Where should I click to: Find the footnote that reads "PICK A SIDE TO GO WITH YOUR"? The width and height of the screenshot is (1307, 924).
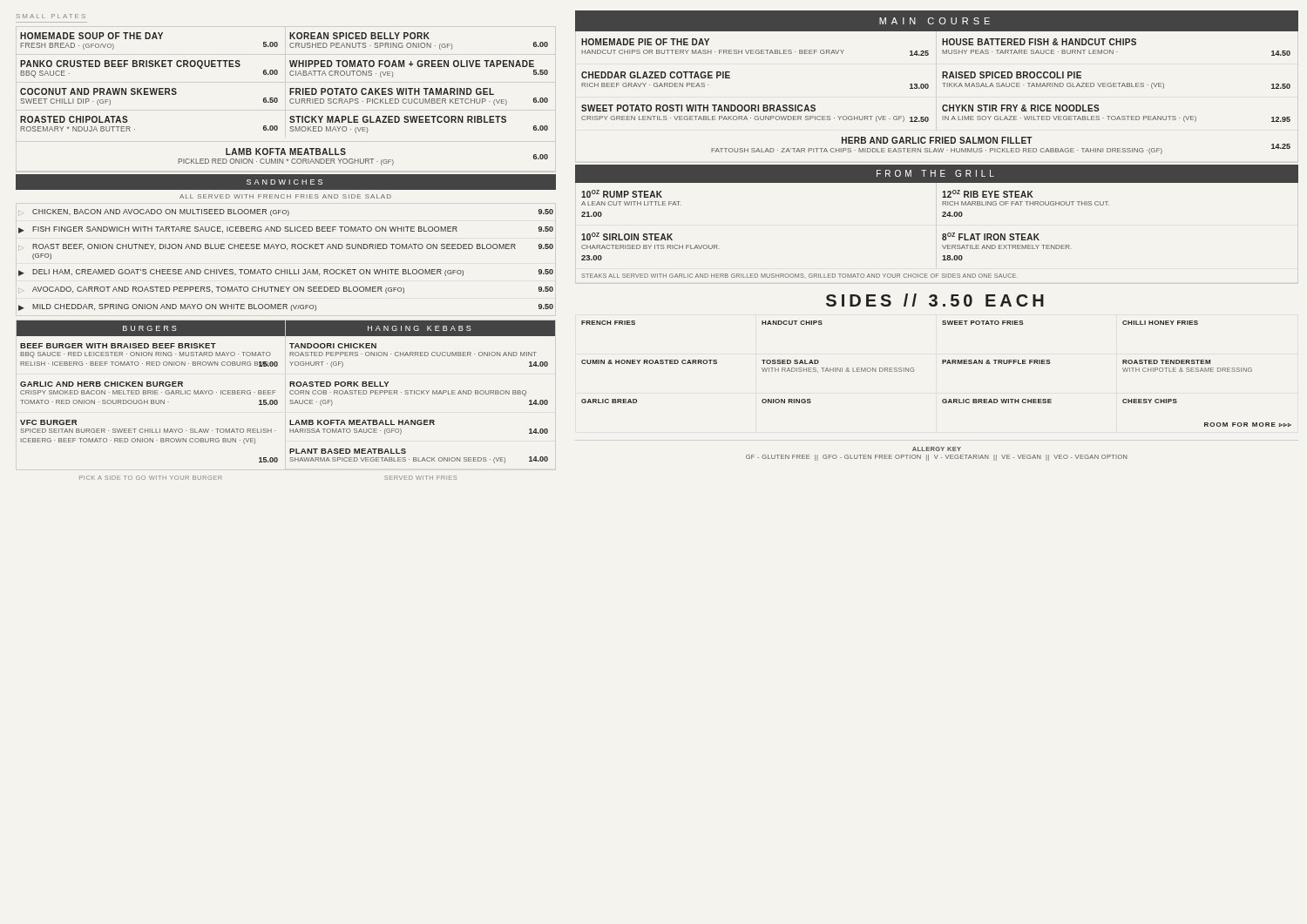[x=151, y=478]
